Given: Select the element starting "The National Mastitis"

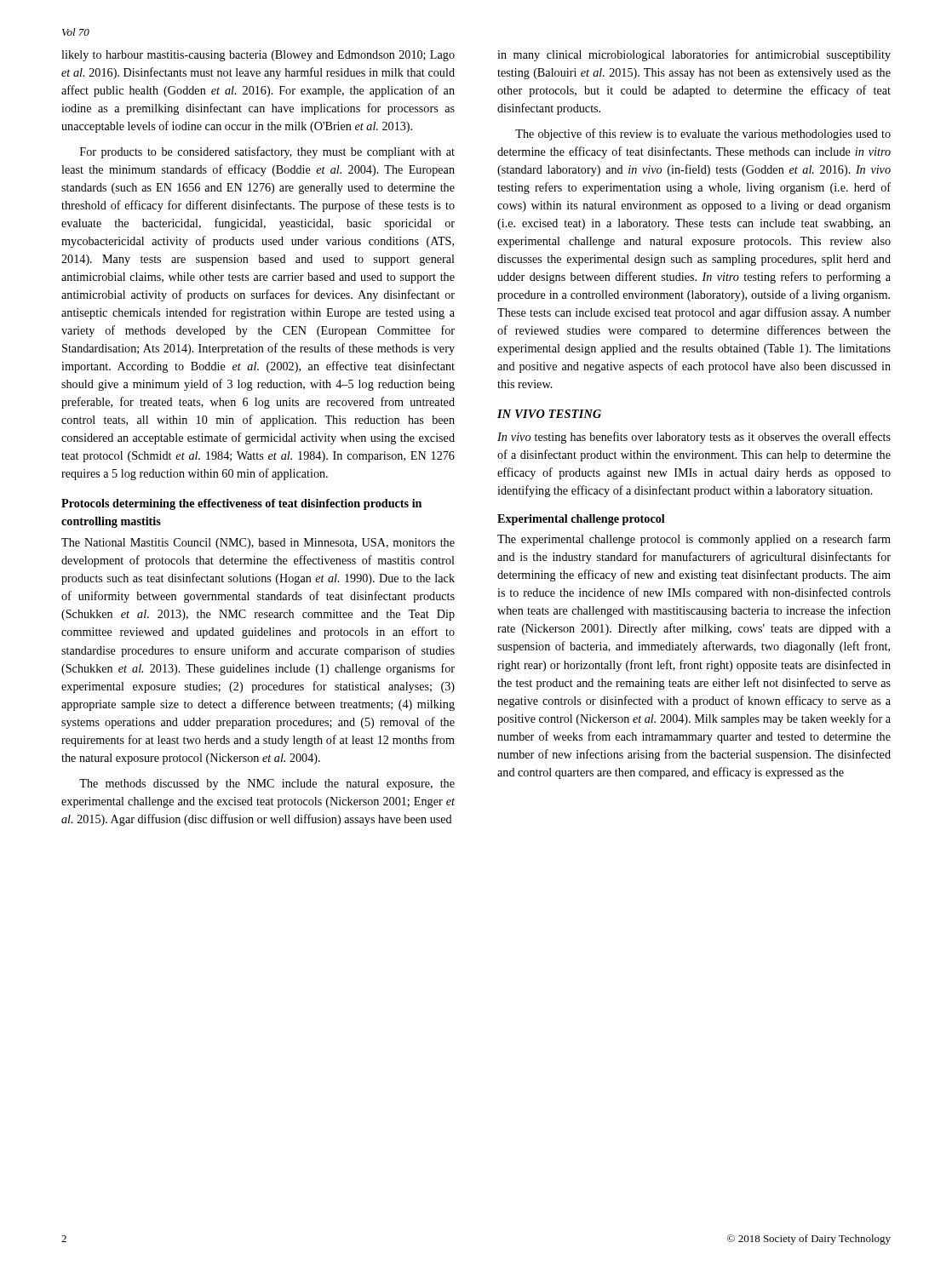Looking at the screenshot, I should point(258,650).
